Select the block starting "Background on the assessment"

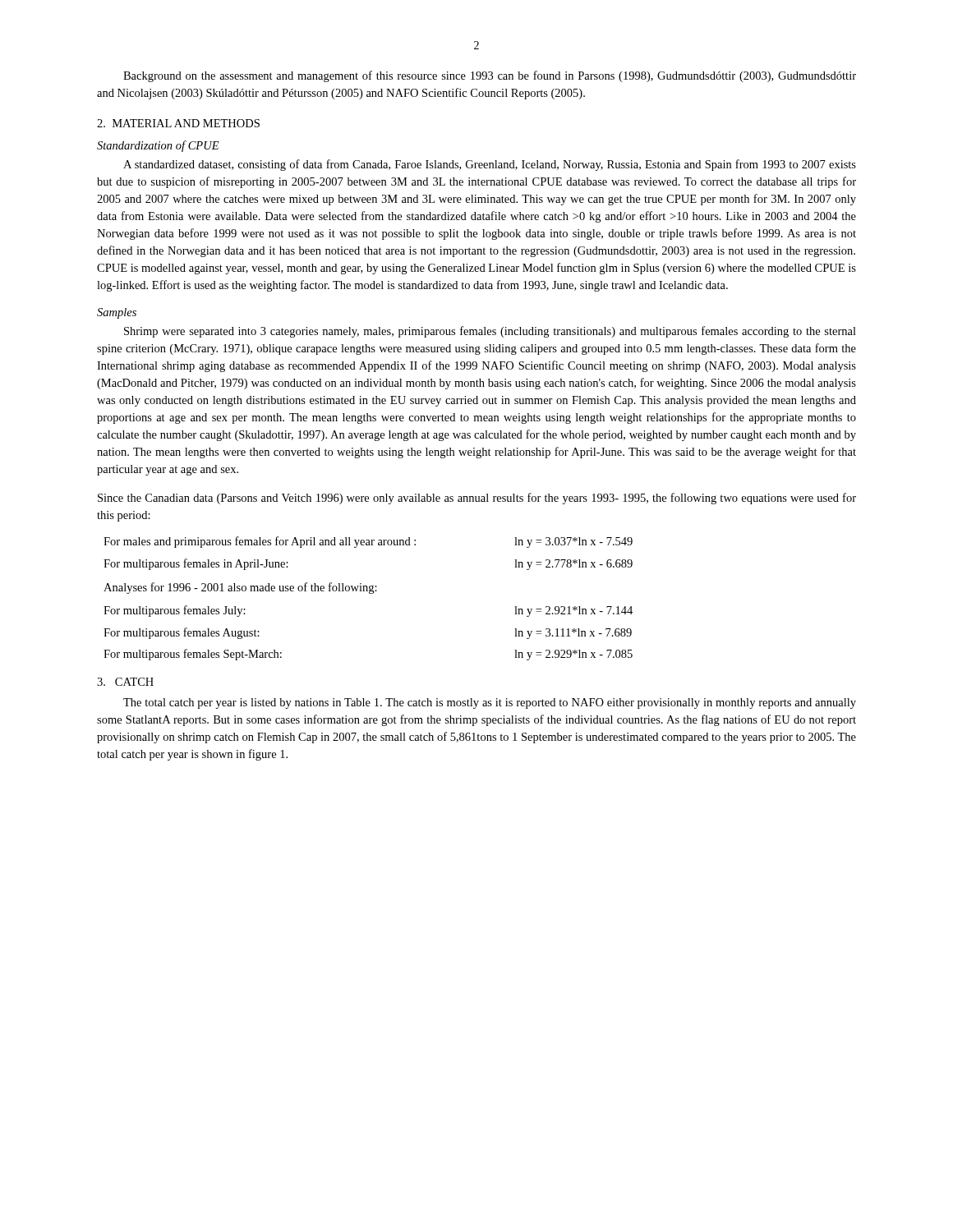pos(476,85)
